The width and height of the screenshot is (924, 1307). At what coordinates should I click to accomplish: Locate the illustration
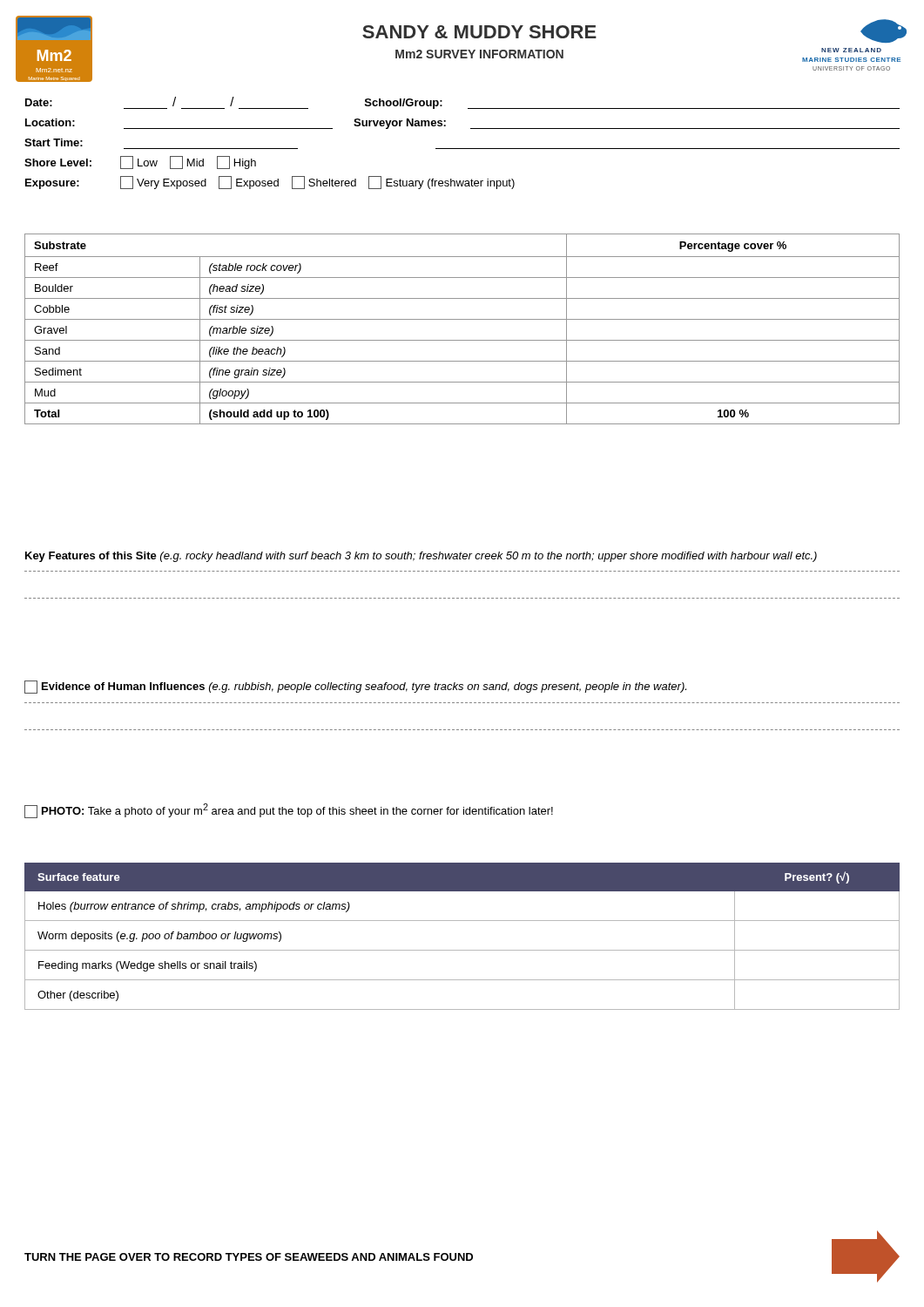click(866, 1256)
